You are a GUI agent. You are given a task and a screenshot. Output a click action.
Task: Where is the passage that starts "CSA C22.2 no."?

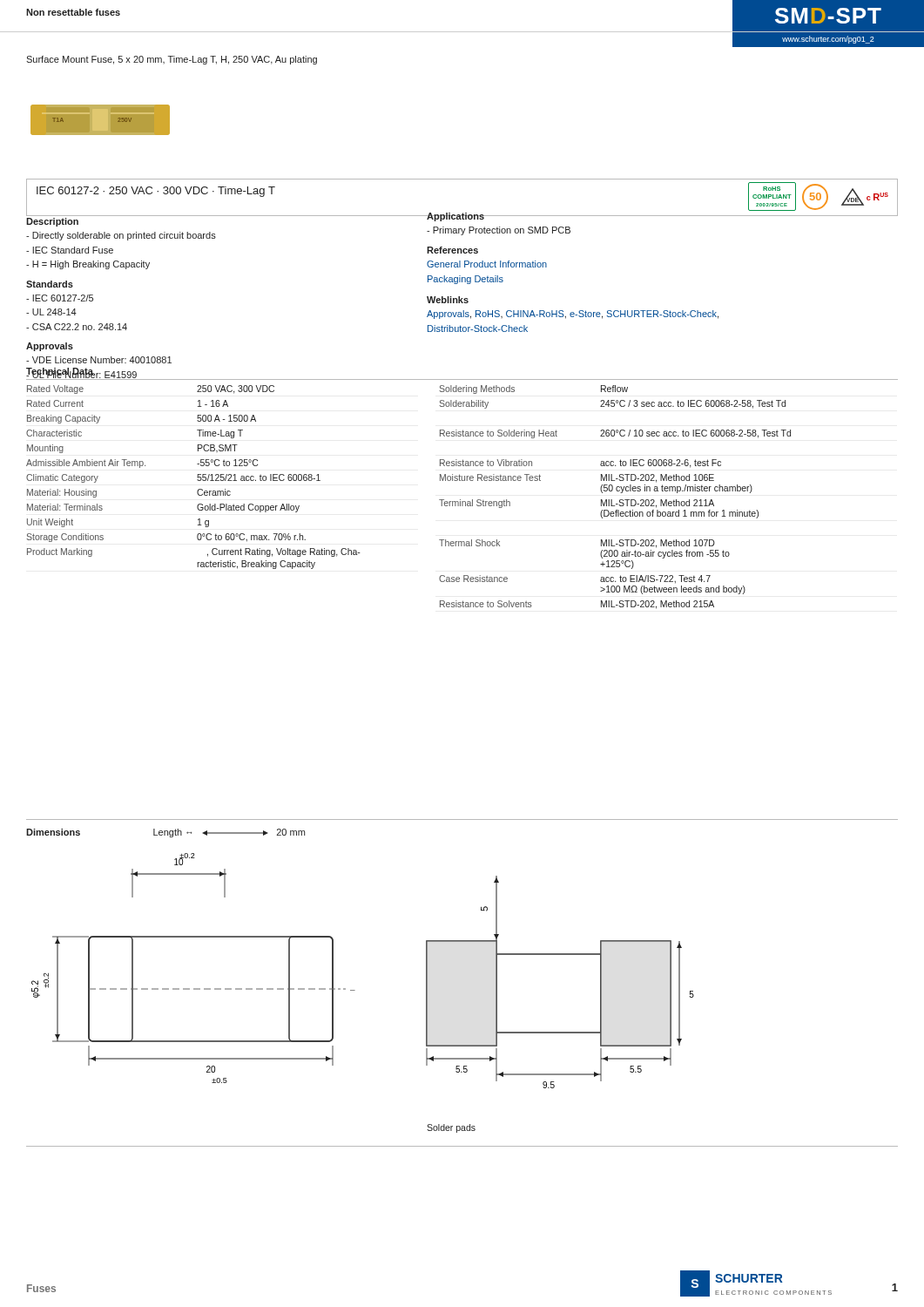coord(77,326)
